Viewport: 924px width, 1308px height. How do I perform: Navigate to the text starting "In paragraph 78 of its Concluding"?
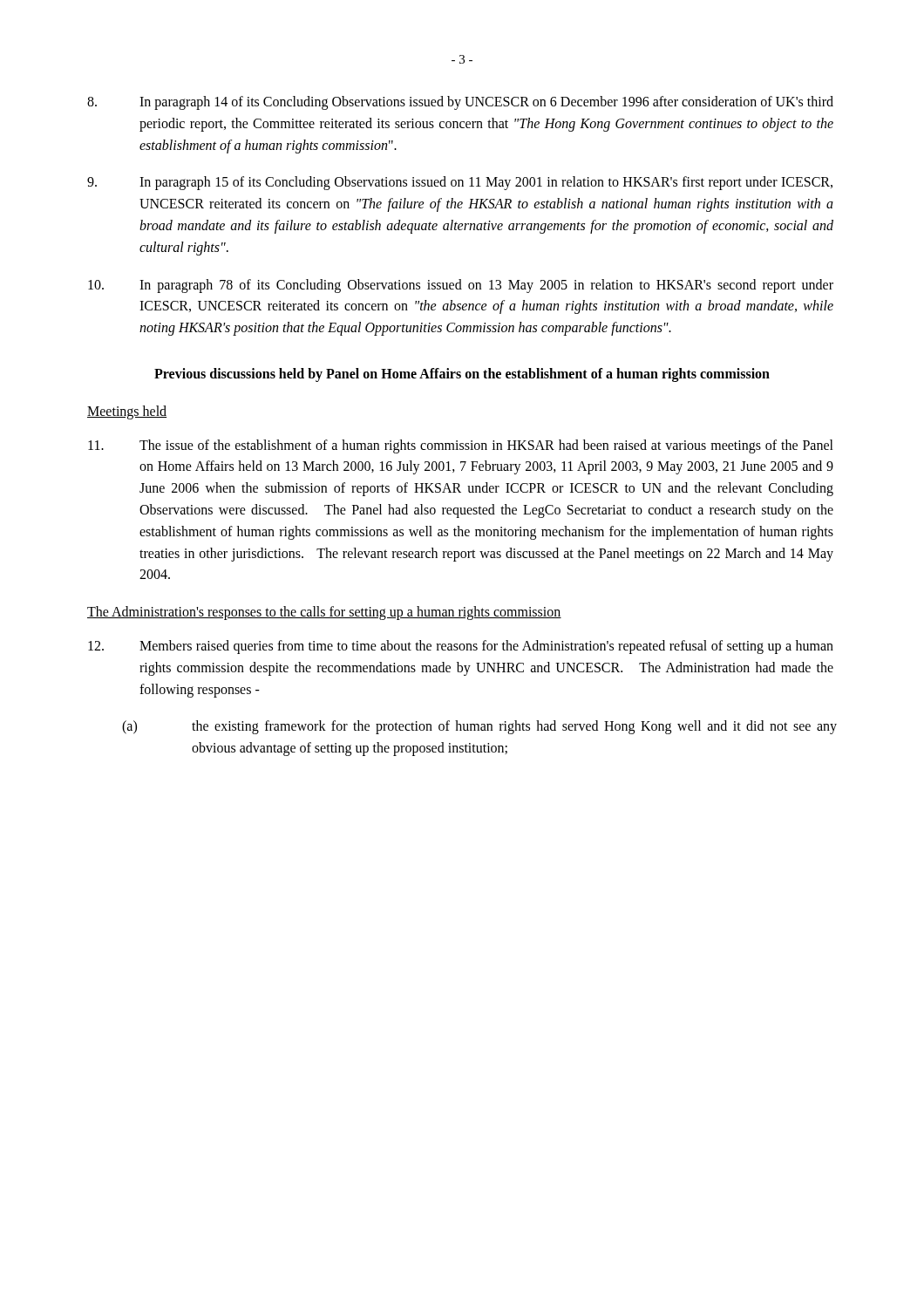coord(460,307)
